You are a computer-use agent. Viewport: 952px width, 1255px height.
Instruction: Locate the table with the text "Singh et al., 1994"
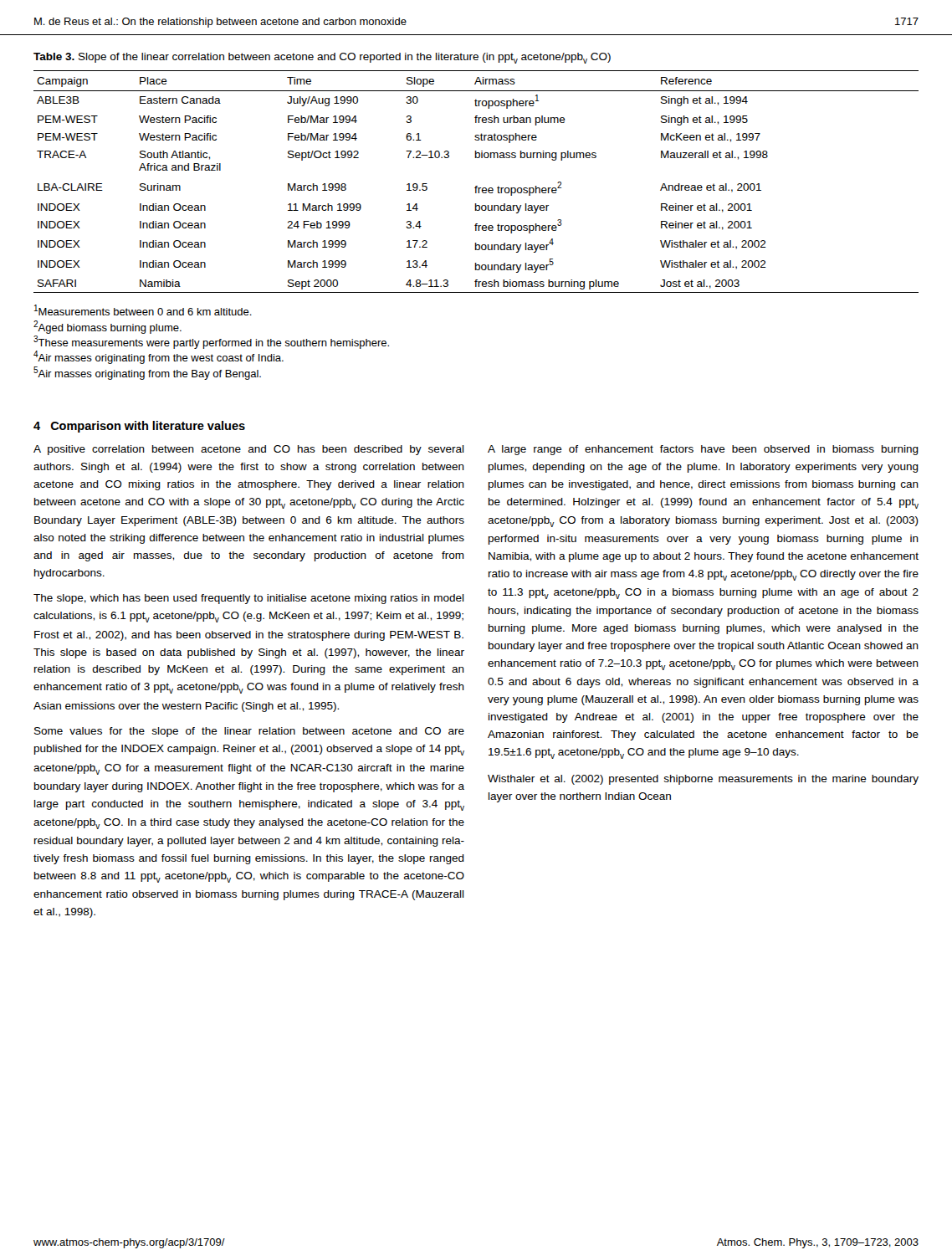pyautogui.click(x=476, y=182)
